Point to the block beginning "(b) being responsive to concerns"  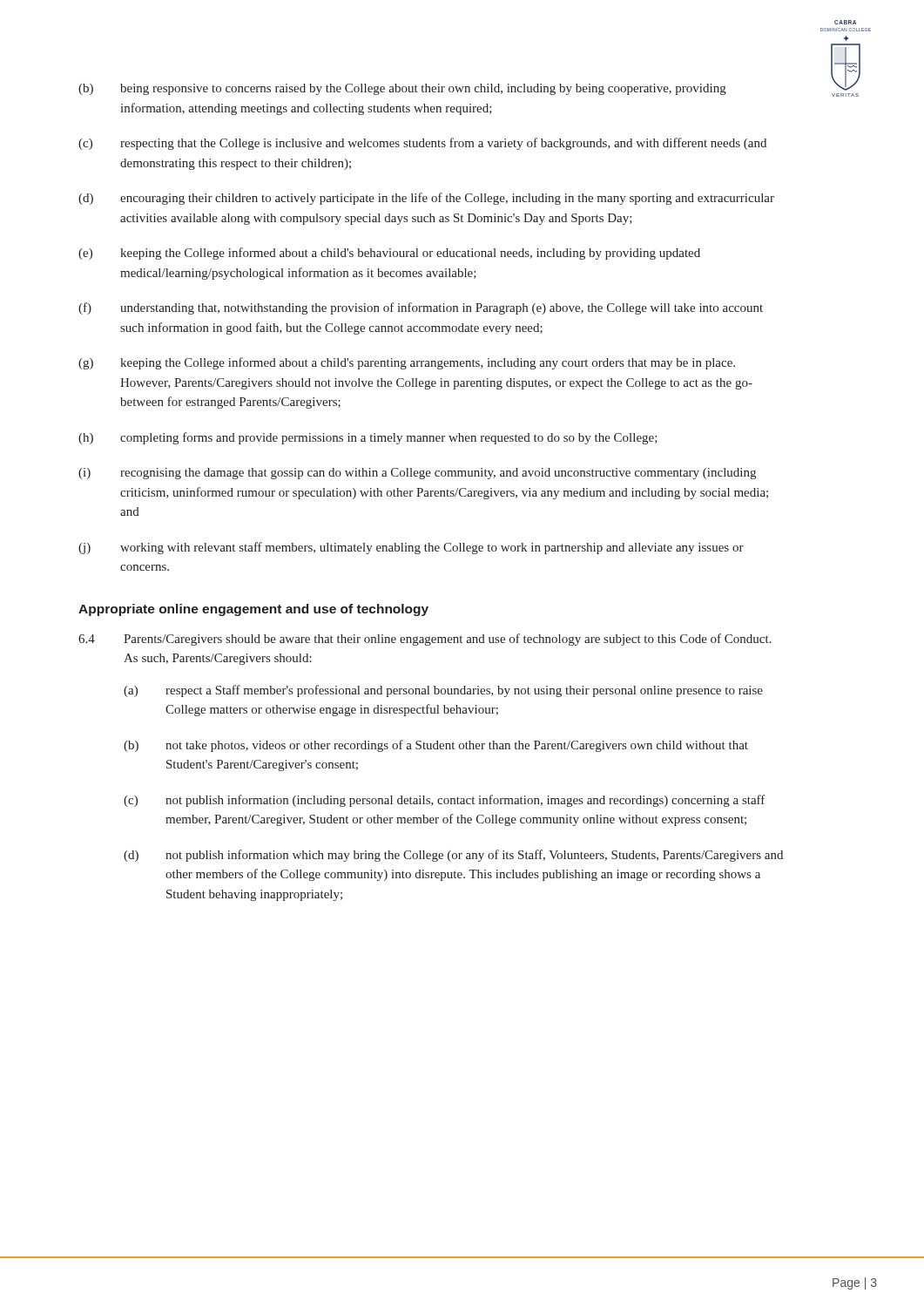(x=432, y=98)
